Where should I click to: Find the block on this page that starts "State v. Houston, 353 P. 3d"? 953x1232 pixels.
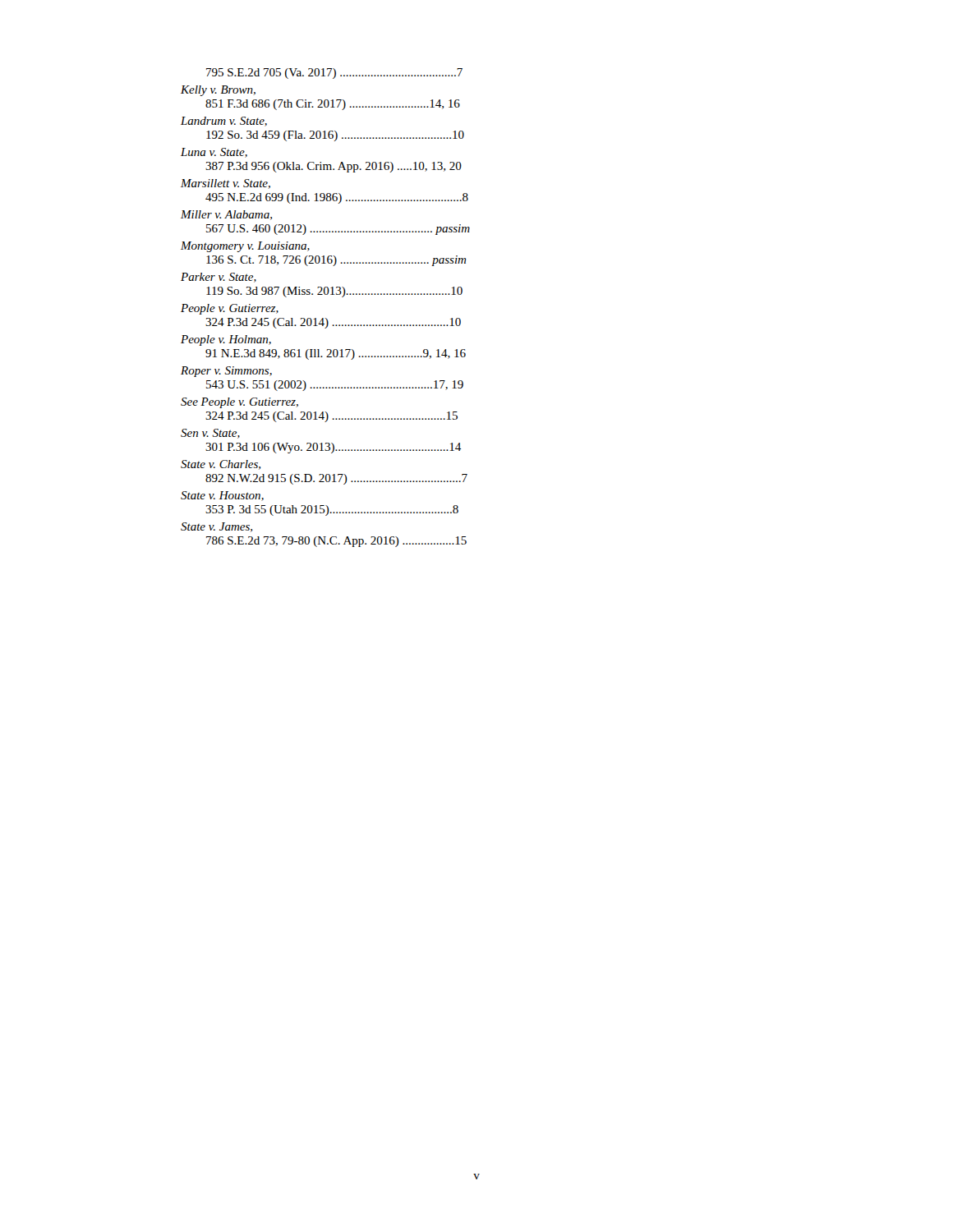(x=222, y=496)
